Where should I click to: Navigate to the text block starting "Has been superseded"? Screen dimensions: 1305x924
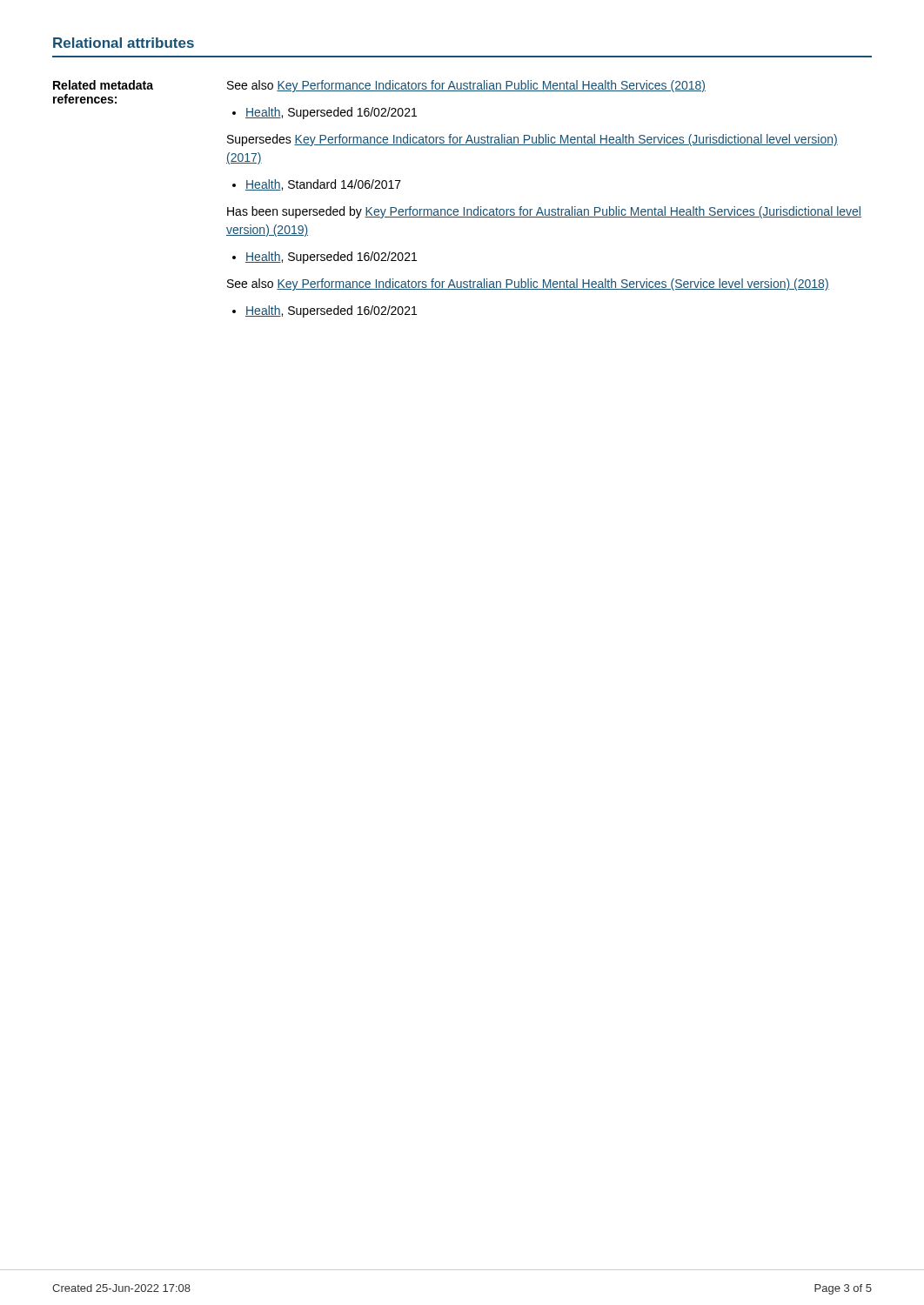(544, 221)
